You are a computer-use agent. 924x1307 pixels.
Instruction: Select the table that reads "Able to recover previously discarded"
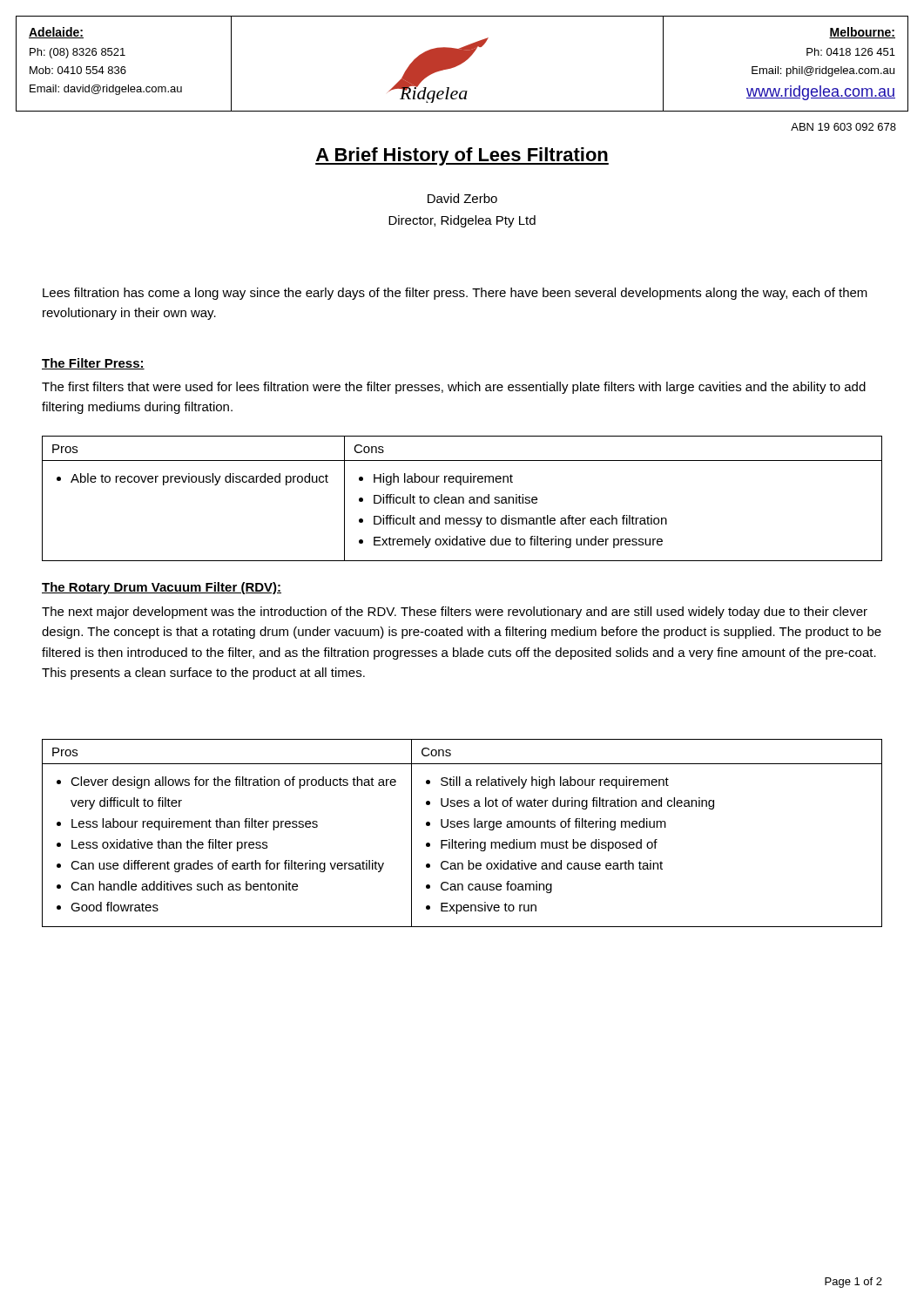pyautogui.click(x=462, y=498)
